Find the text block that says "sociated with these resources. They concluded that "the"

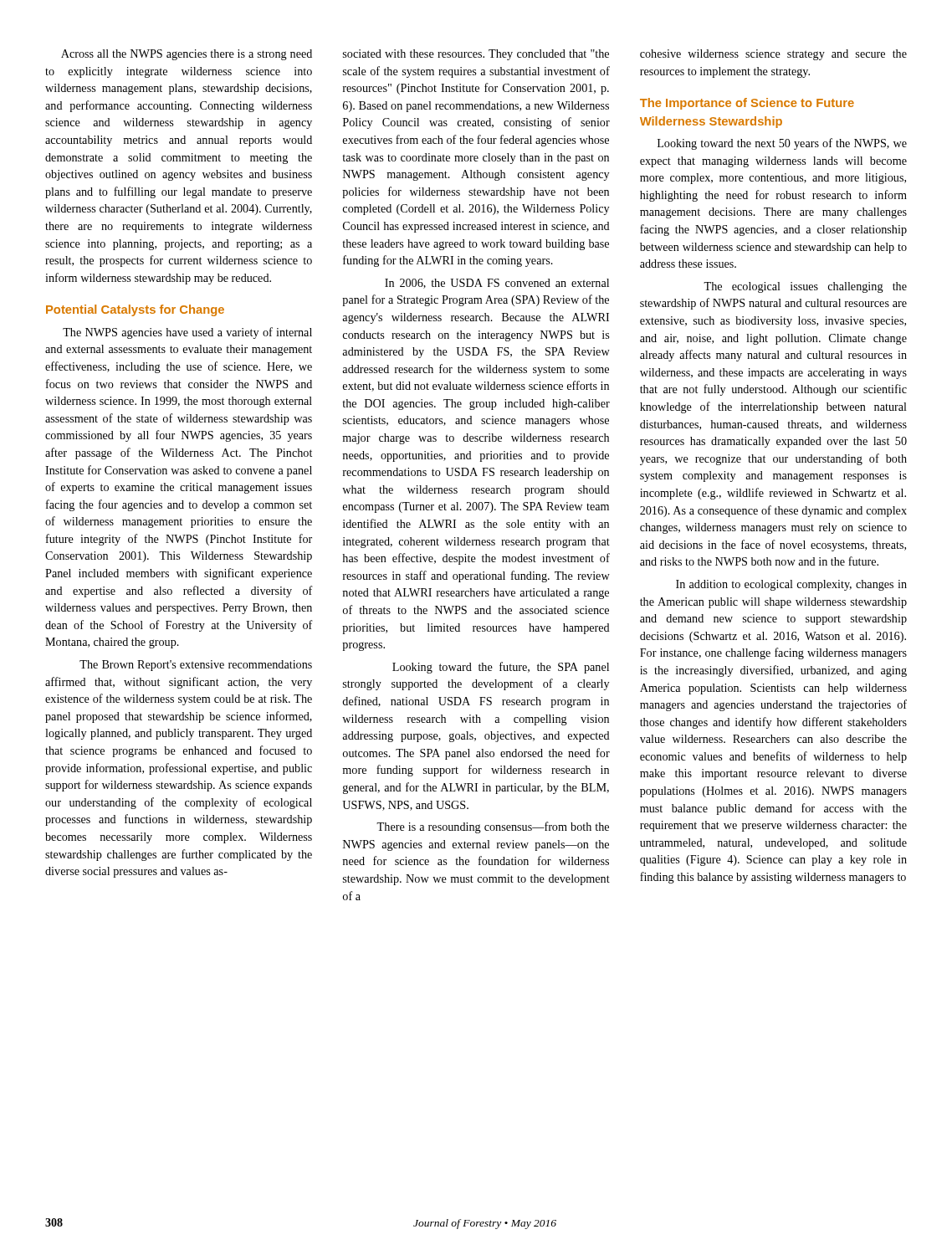click(x=476, y=475)
